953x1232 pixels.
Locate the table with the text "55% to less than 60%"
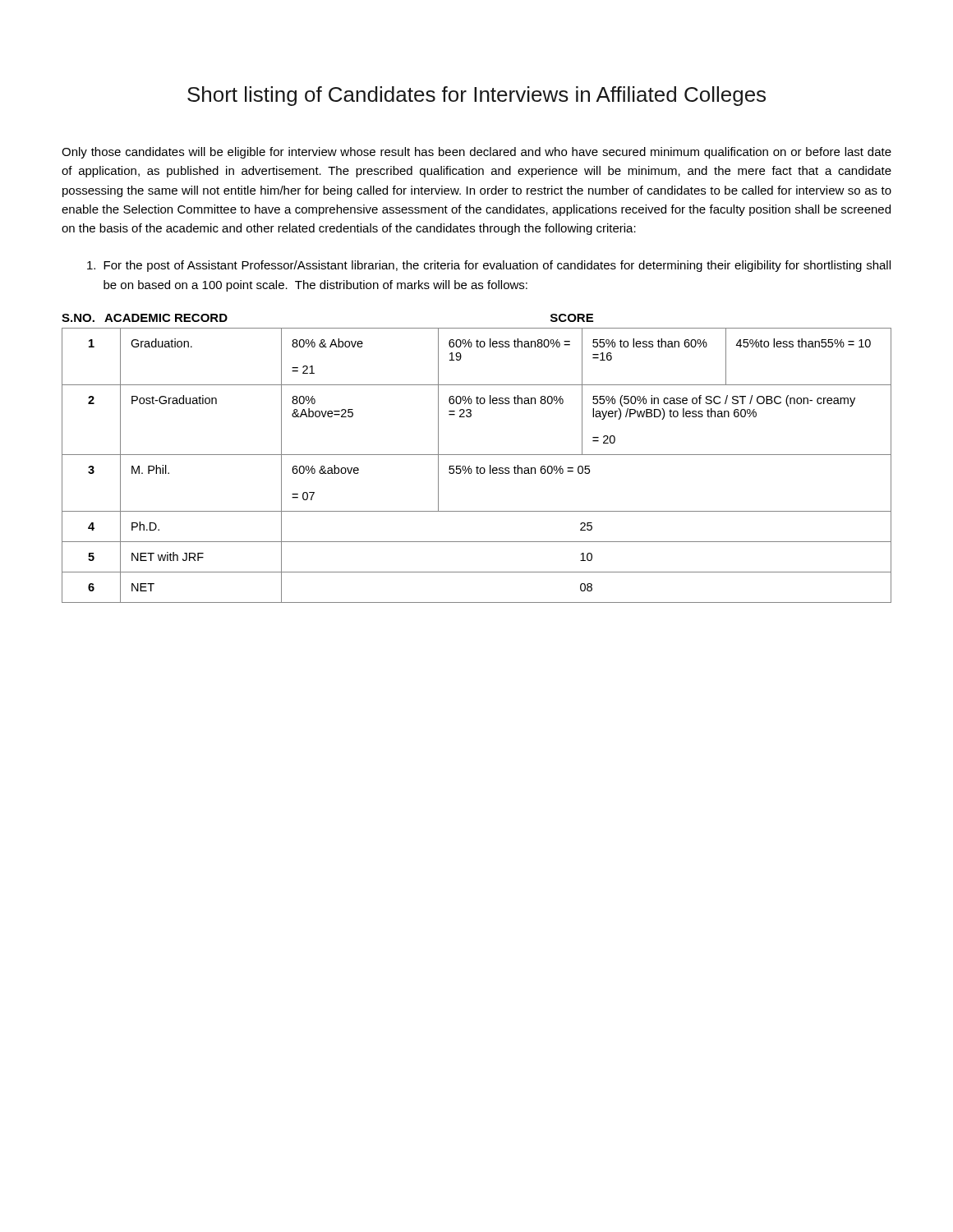(x=476, y=456)
